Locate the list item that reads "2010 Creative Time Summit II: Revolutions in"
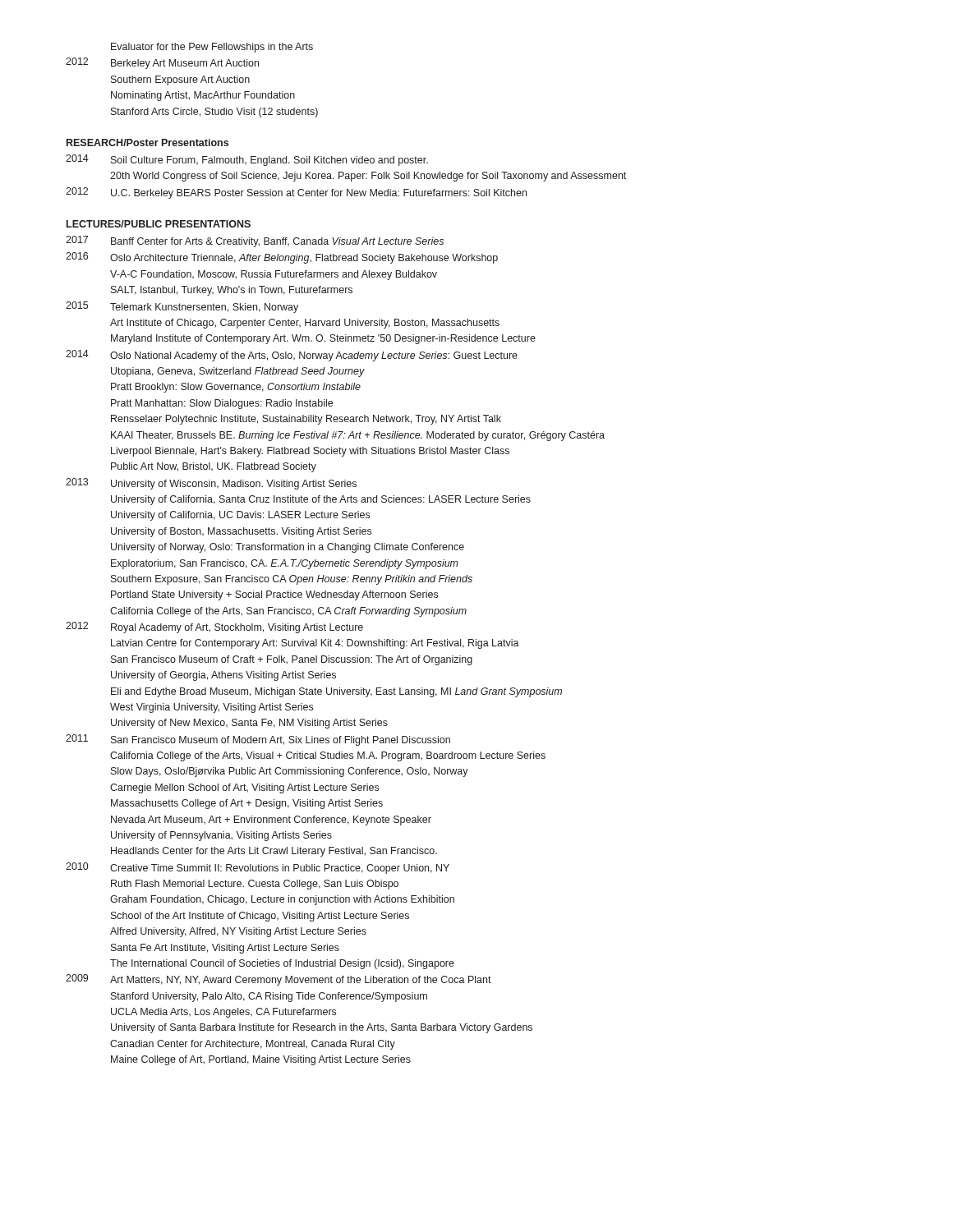The image size is (953, 1232). pyautogui.click(x=258, y=868)
